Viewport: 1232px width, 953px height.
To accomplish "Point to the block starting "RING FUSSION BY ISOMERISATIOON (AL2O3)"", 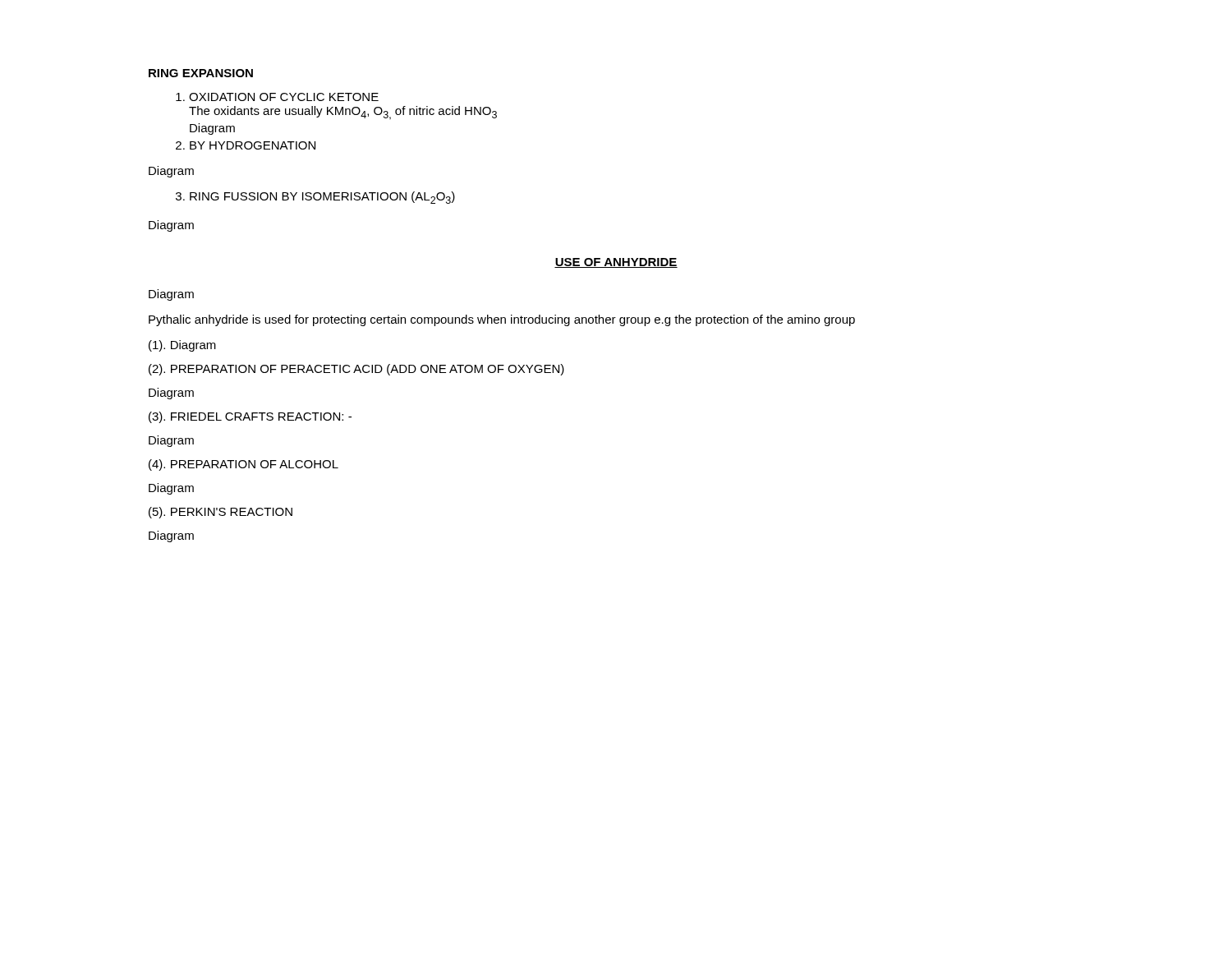I will [x=315, y=198].
